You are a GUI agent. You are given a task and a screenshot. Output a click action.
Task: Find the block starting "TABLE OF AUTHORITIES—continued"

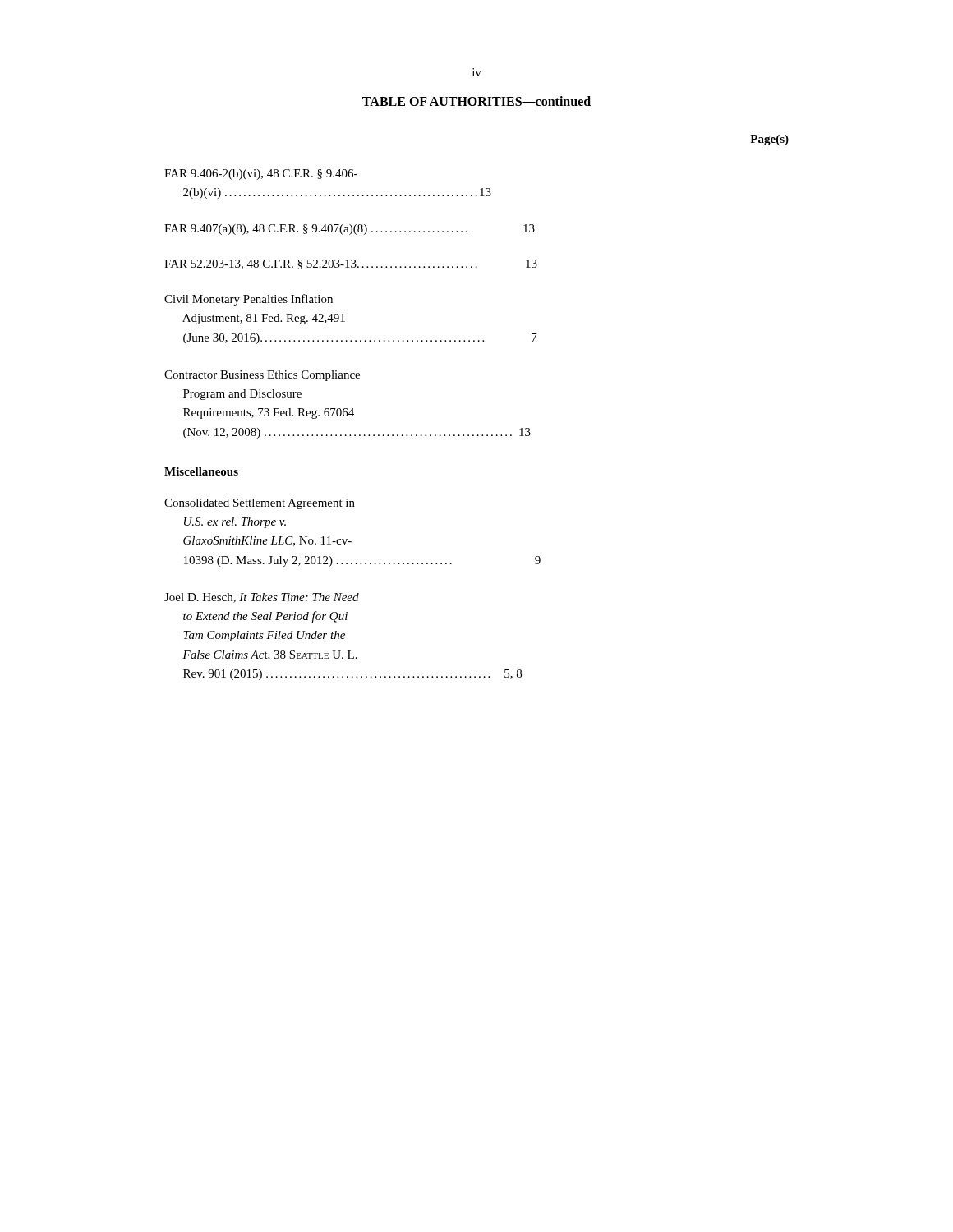pyautogui.click(x=476, y=101)
